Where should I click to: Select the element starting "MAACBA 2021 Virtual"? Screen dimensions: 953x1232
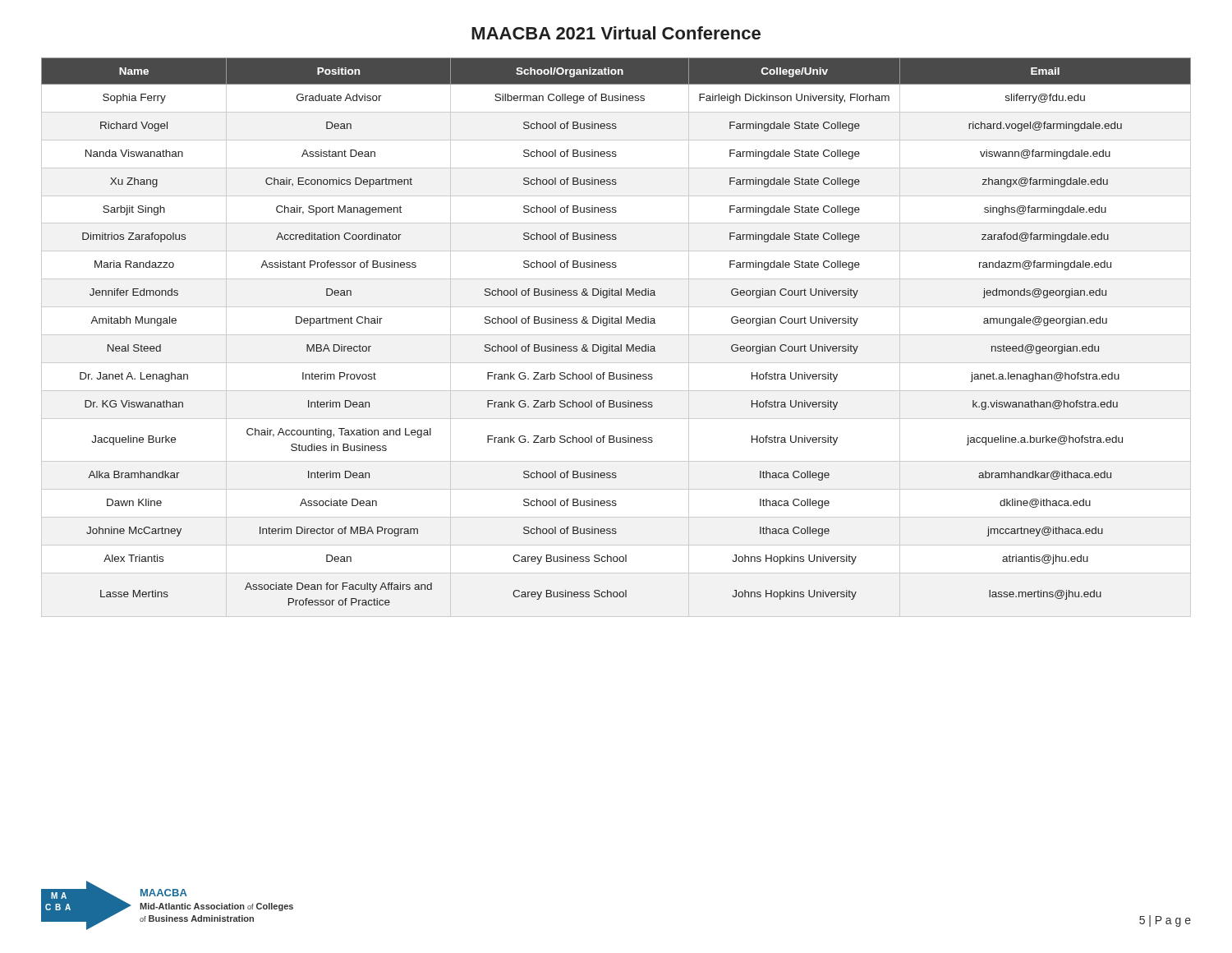616,33
